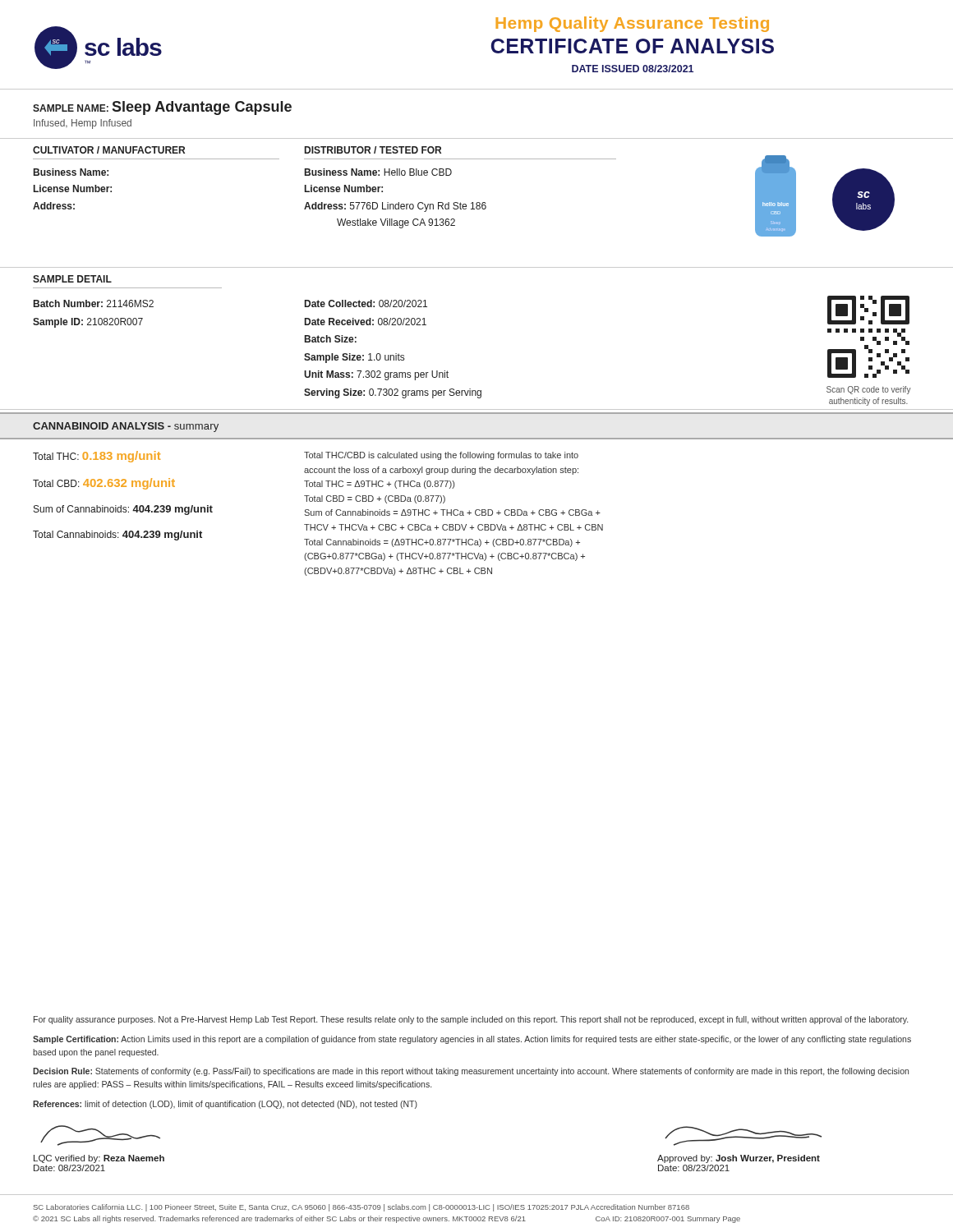Click on the photo
Image resolution: width=953 pixels, height=1232 pixels.
tap(813, 199)
